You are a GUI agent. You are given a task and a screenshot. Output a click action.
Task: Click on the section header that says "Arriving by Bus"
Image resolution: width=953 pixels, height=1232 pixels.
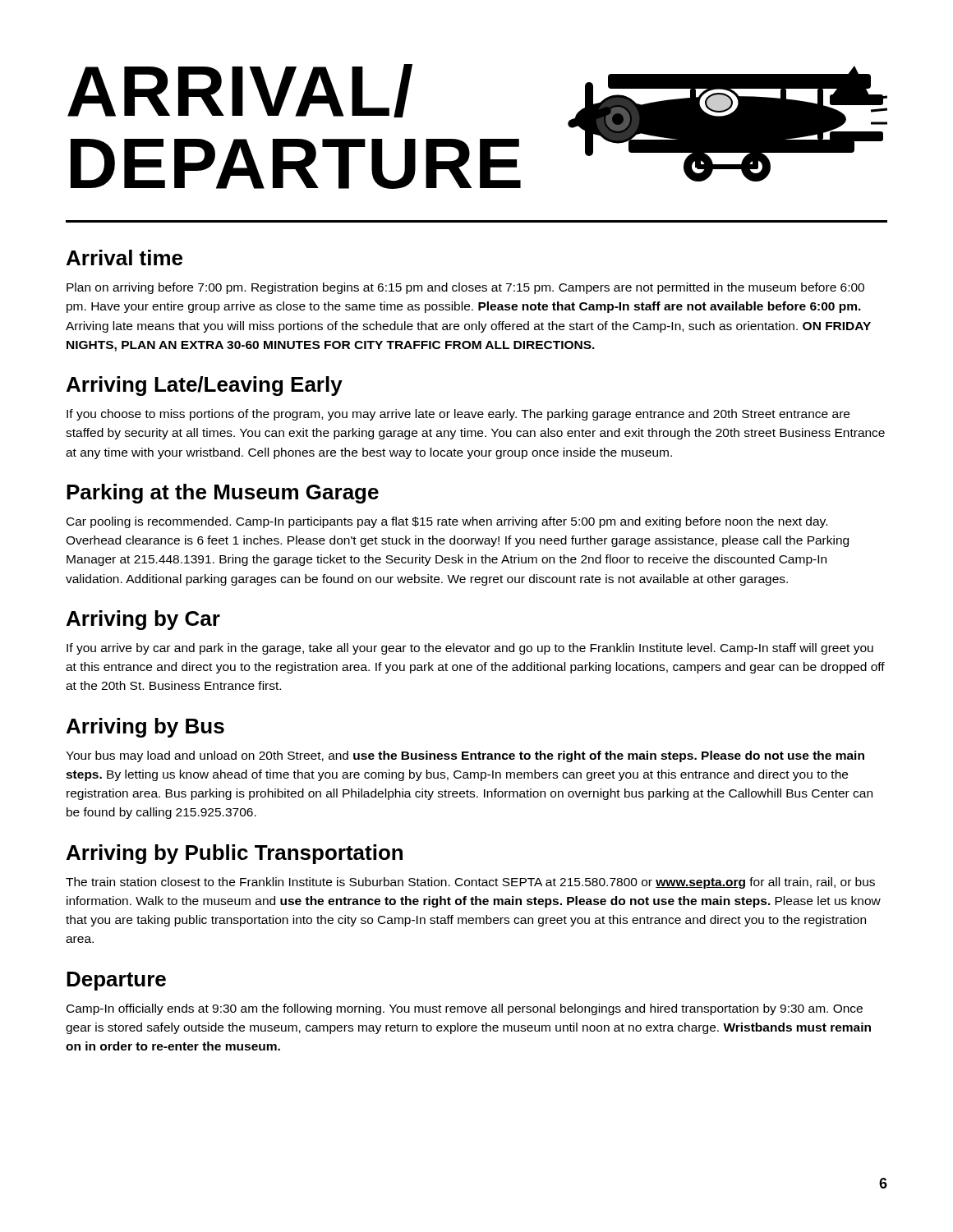pos(145,726)
